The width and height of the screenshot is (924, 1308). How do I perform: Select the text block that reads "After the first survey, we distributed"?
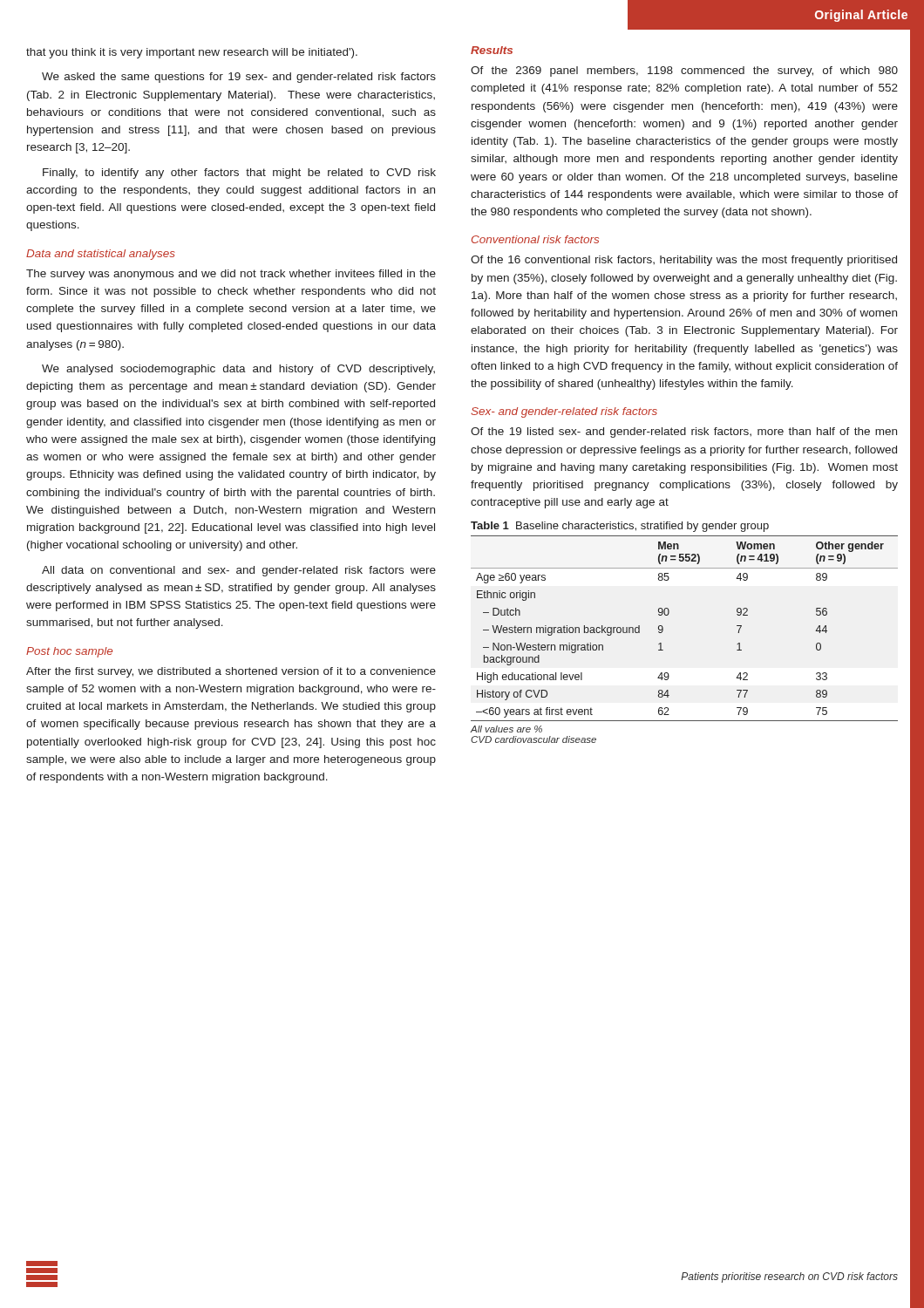pos(231,724)
